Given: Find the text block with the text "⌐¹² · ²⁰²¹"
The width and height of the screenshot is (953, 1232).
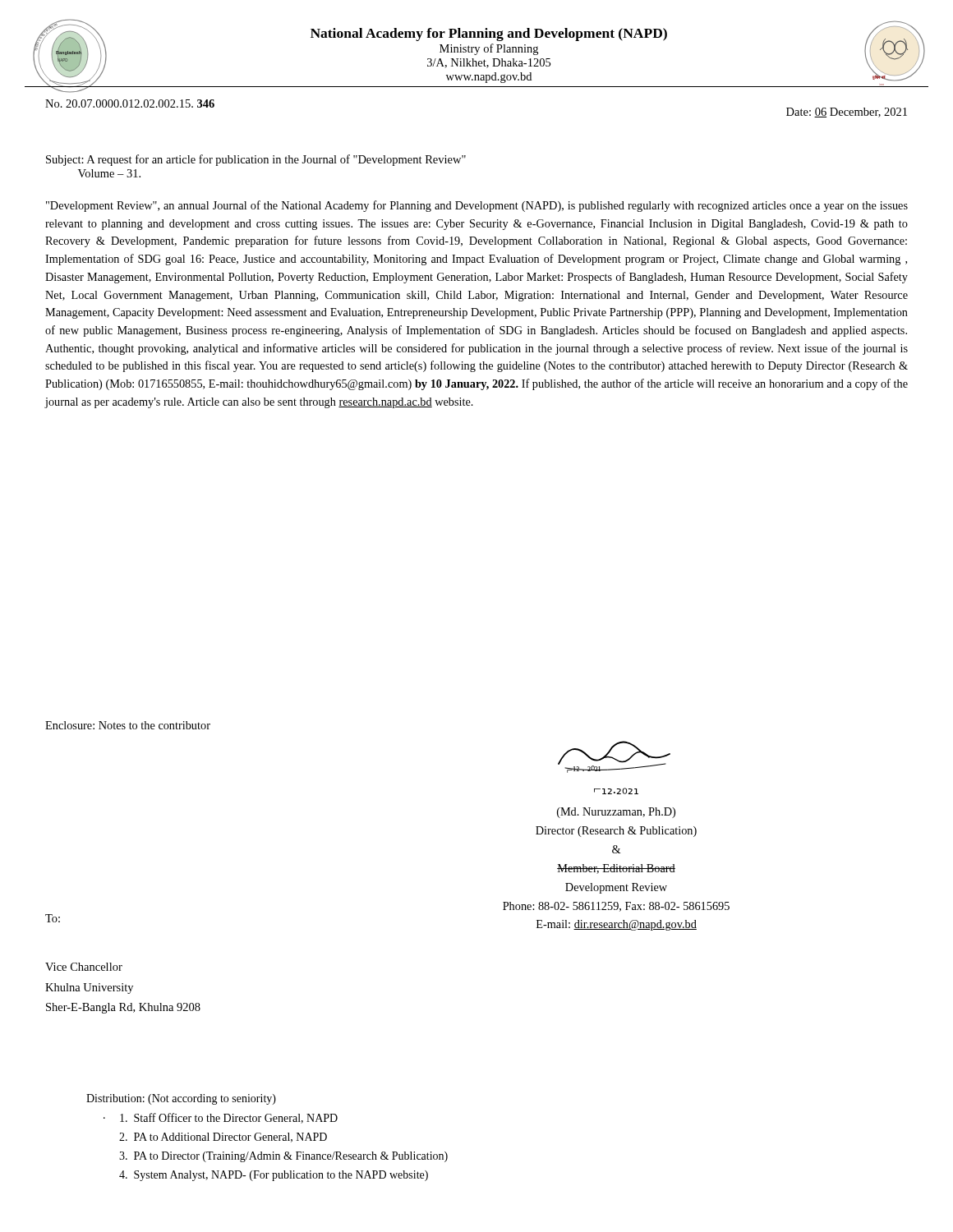Looking at the screenshot, I should click(616, 831).
